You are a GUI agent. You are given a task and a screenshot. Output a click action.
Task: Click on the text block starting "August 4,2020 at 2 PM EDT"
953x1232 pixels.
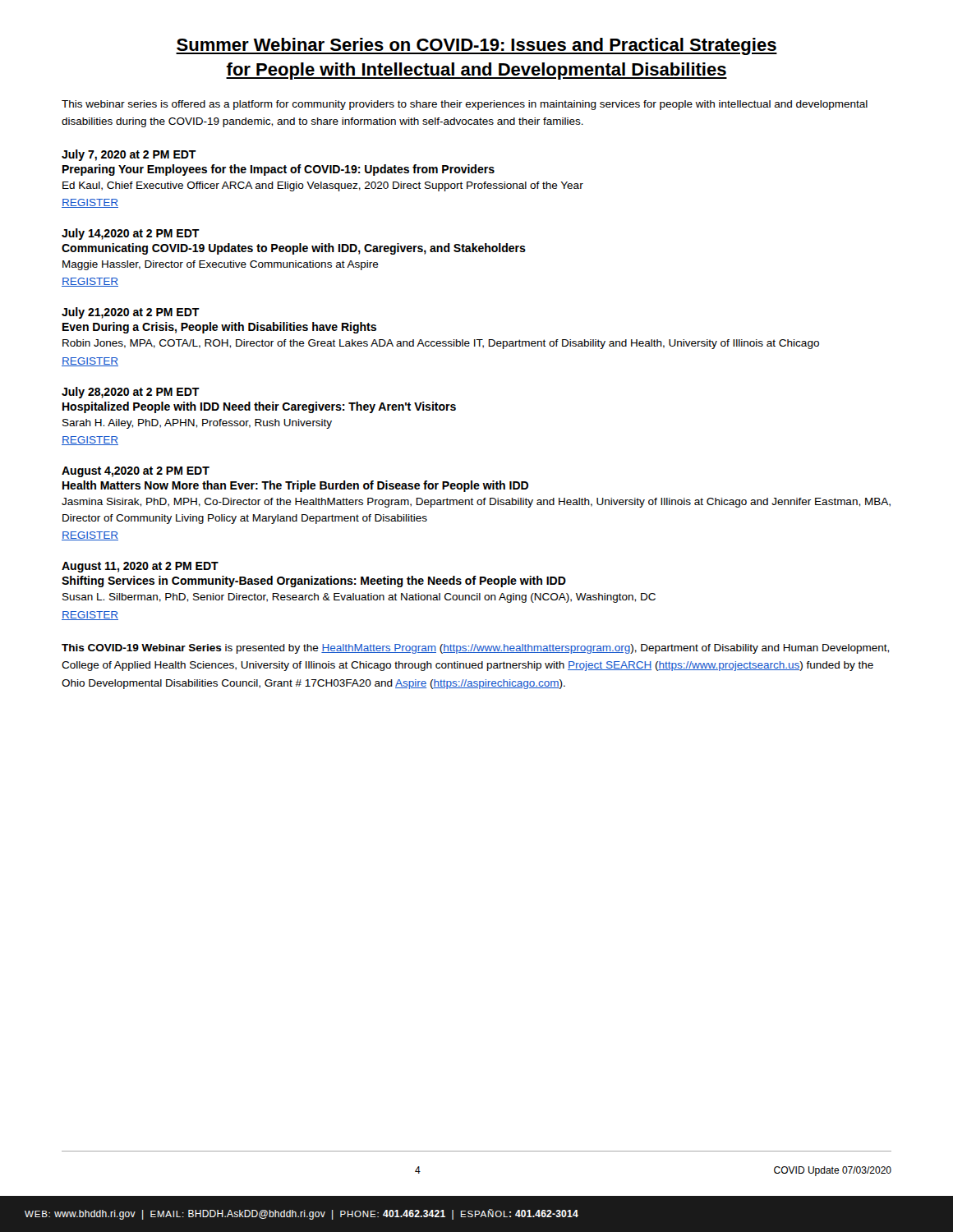476,503
